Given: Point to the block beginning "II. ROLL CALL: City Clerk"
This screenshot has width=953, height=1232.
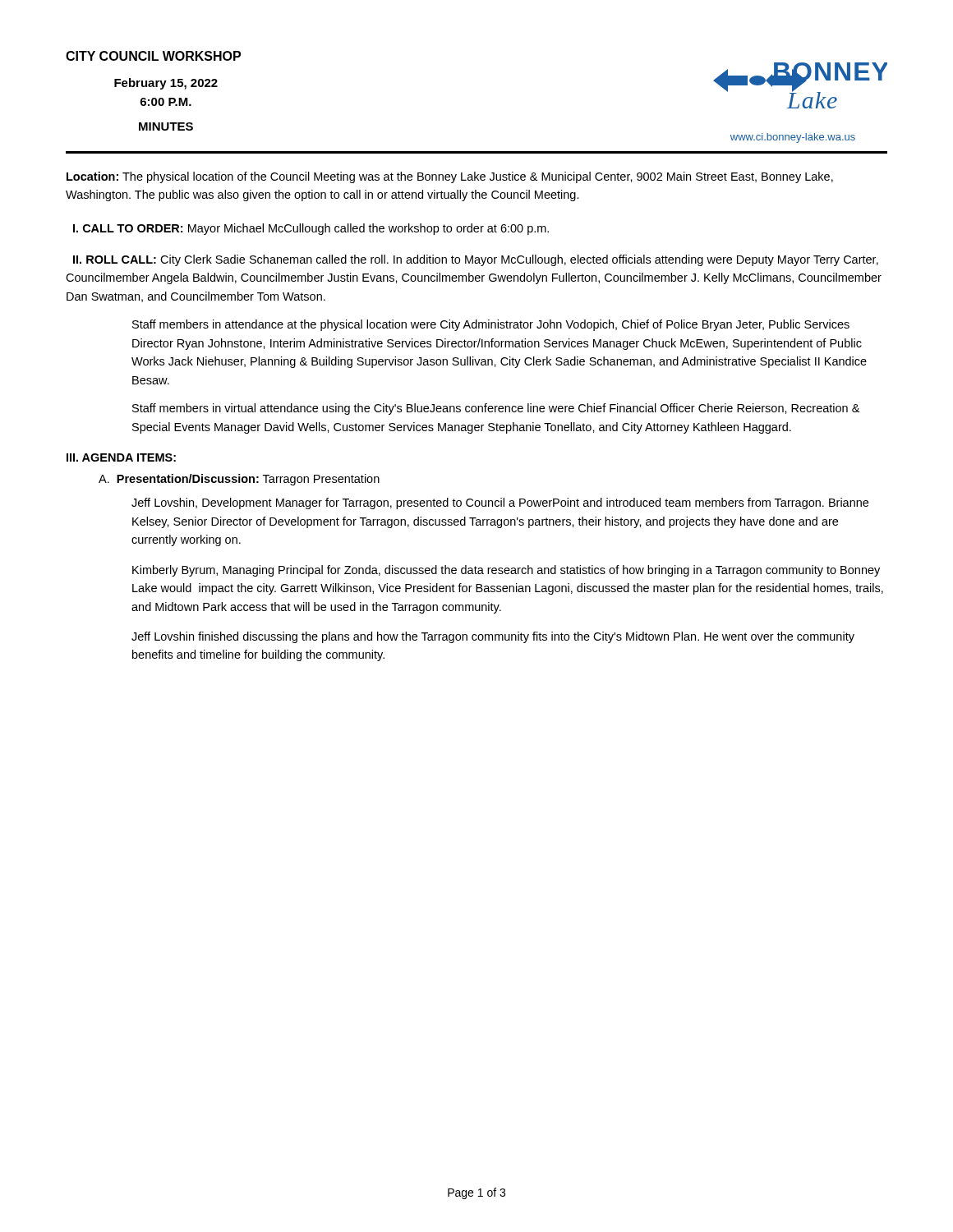Looking at the screenshot, I should pyautogui.click(x=474, y=278).
